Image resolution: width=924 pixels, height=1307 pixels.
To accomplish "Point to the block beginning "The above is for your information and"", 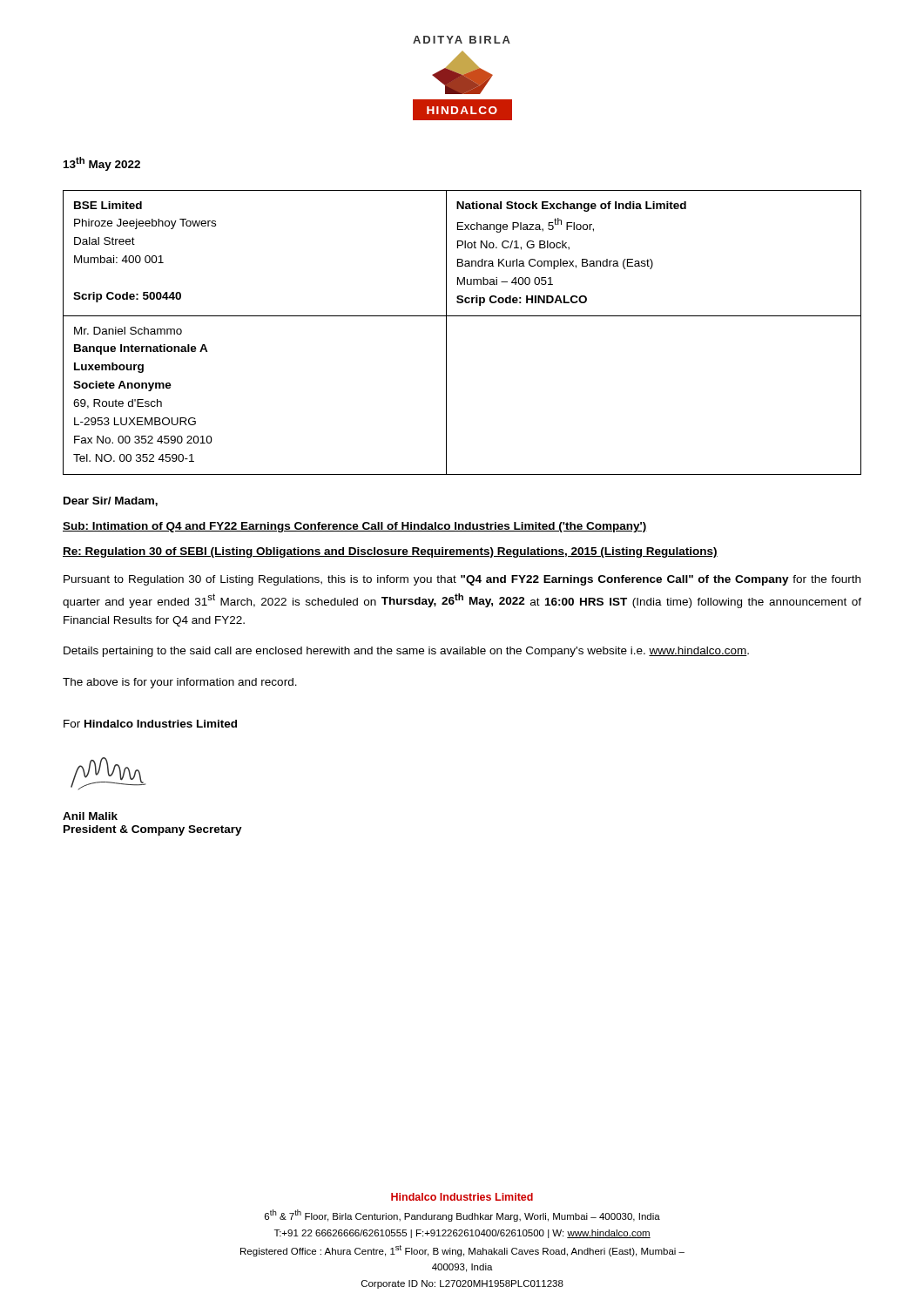I will click(x=180, y=682).
